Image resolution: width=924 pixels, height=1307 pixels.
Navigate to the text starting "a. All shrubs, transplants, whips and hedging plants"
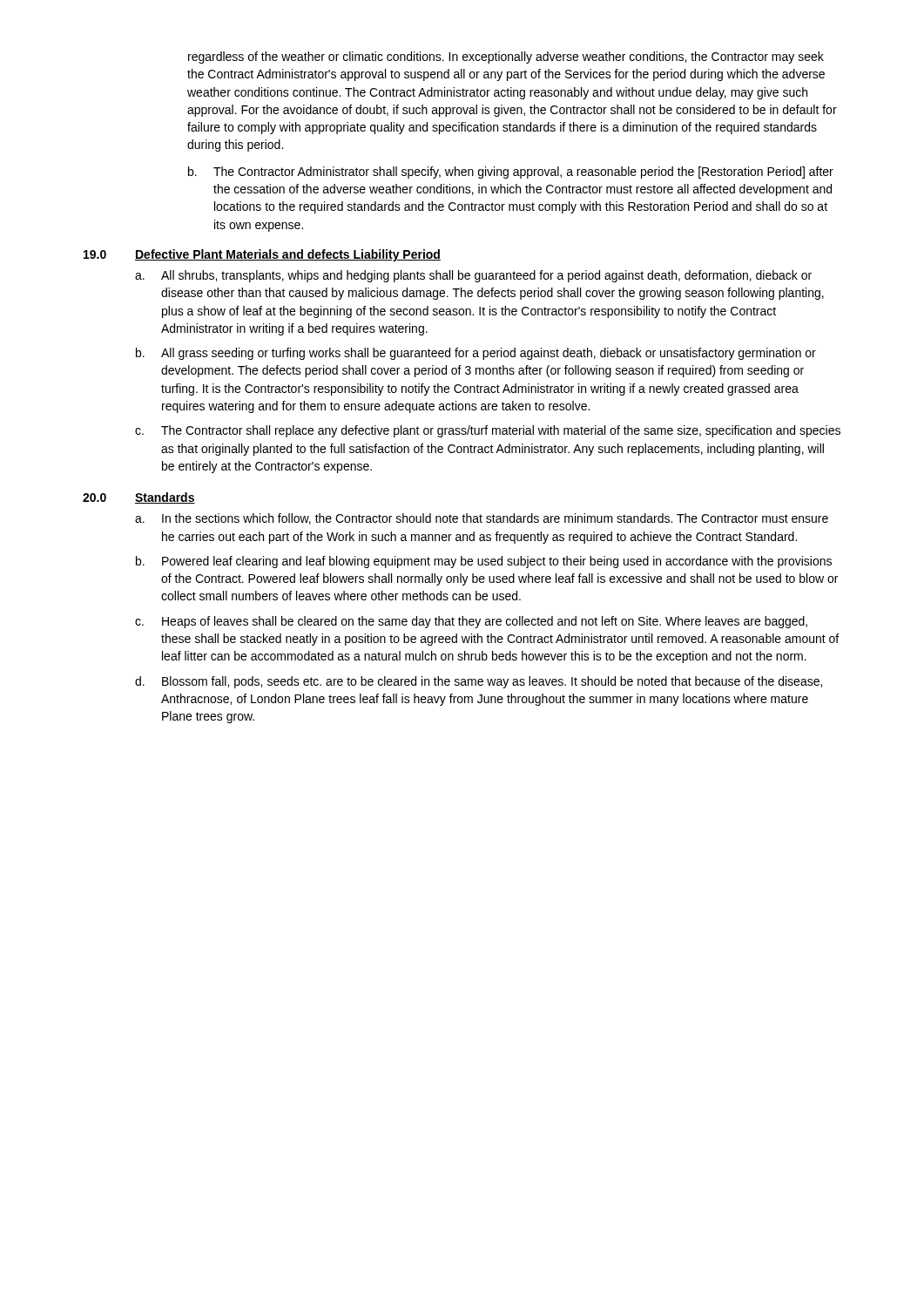click(x=488, y=302)
